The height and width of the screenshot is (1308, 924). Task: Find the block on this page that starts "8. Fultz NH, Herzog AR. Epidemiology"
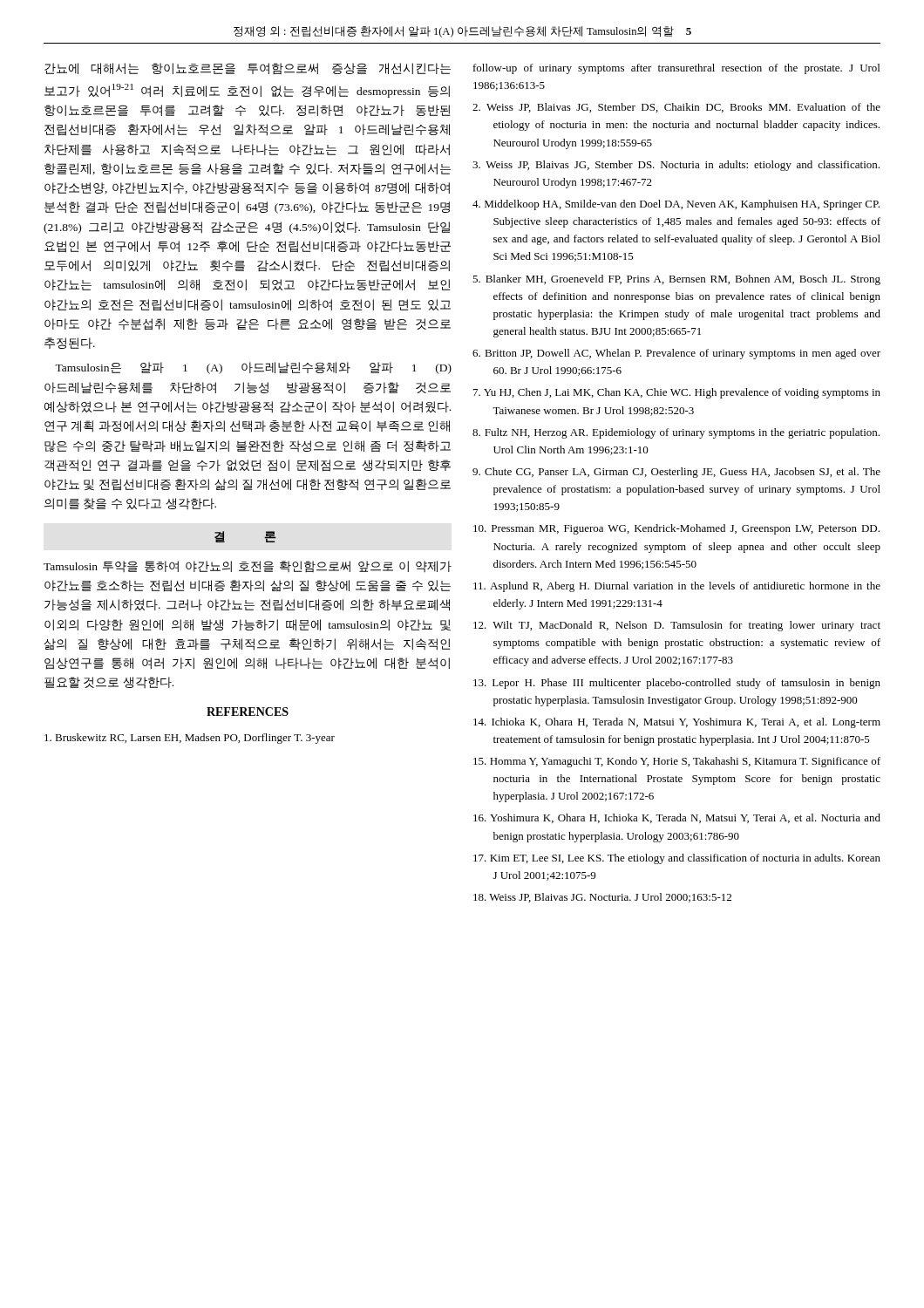click(x=676, y=441)
